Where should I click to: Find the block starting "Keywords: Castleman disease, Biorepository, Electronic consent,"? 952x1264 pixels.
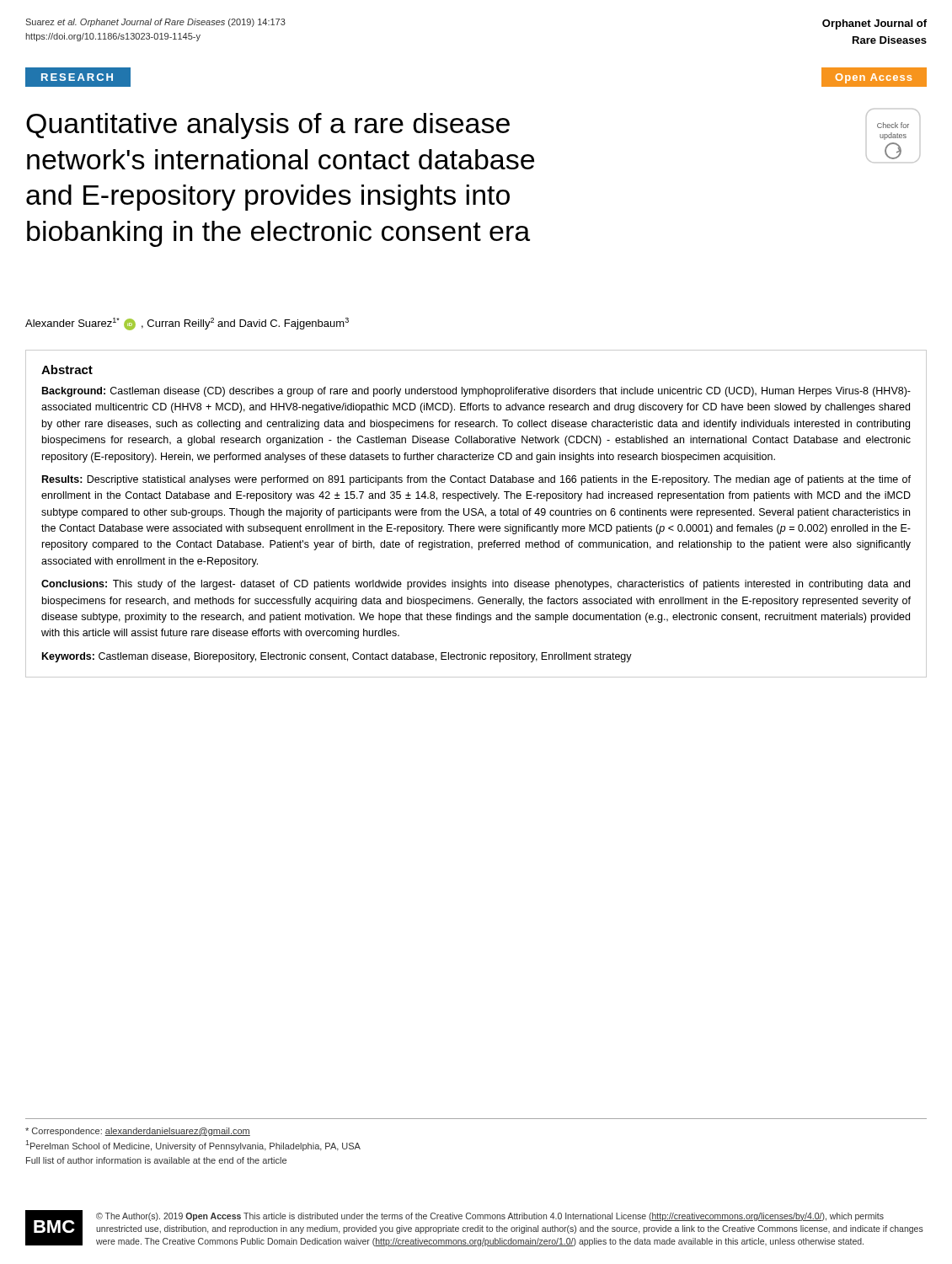[336, 656]
